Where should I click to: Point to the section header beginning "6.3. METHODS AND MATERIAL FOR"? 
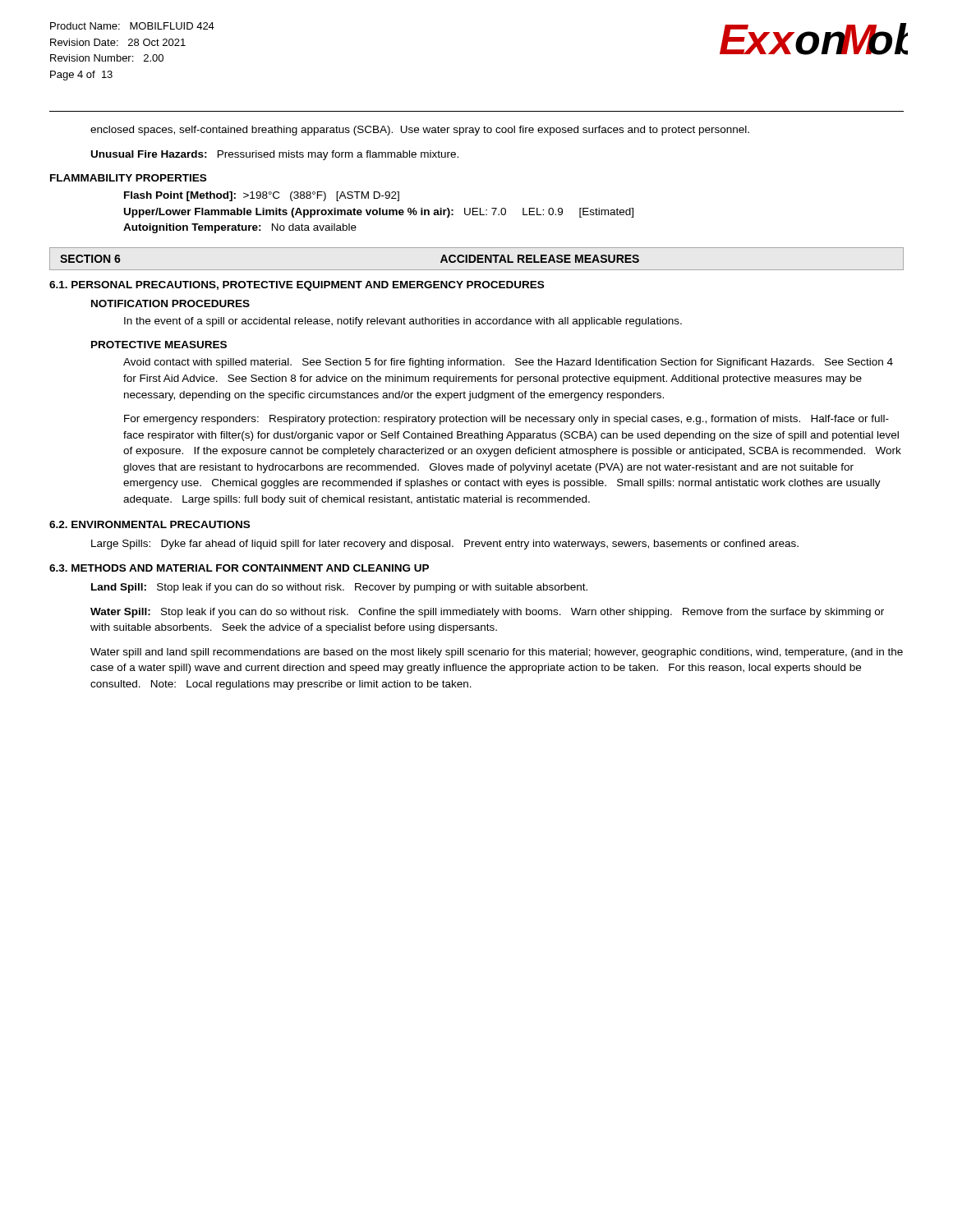coord(239,568)
